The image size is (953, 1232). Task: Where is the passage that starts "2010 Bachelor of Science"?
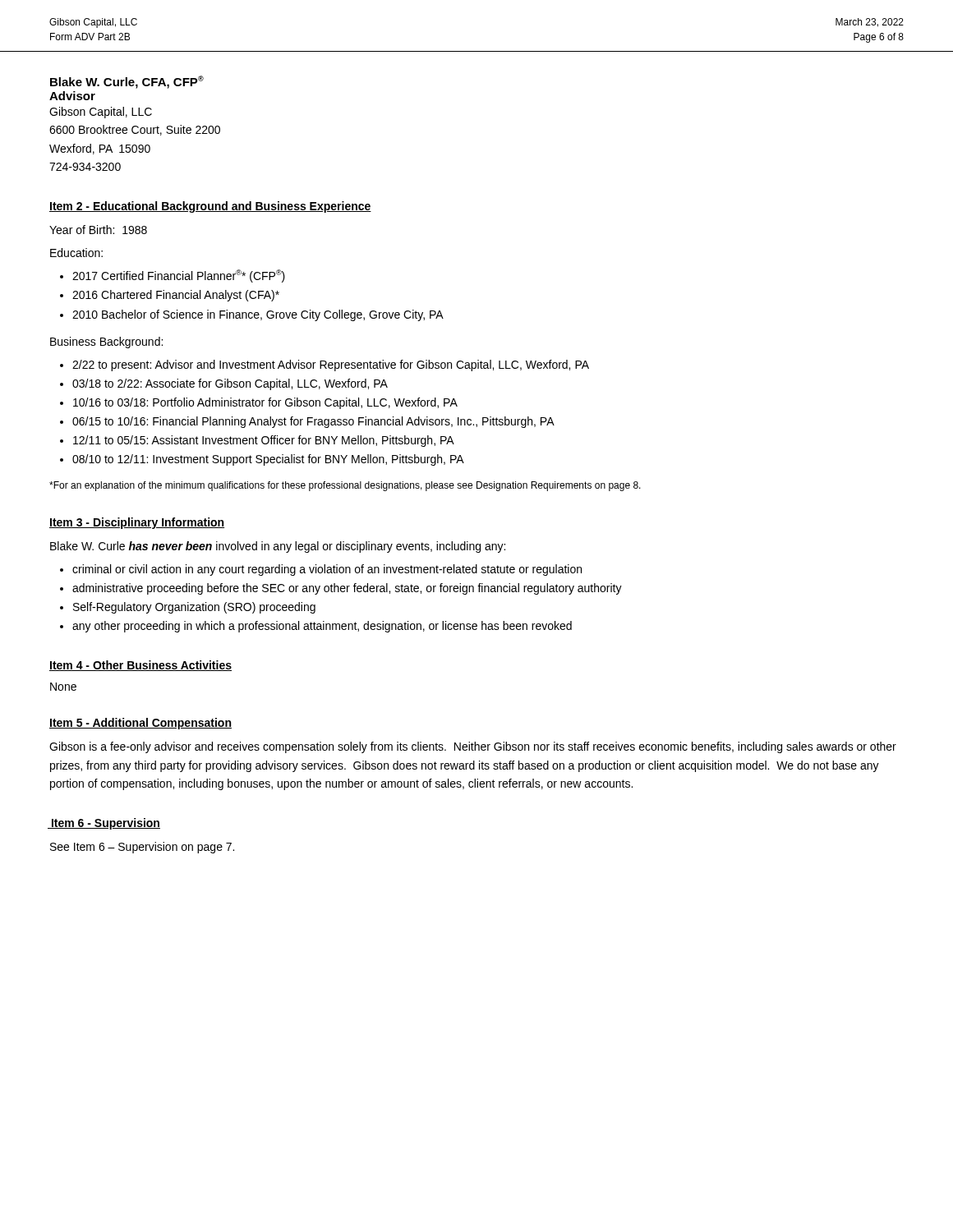pos(258,314)
